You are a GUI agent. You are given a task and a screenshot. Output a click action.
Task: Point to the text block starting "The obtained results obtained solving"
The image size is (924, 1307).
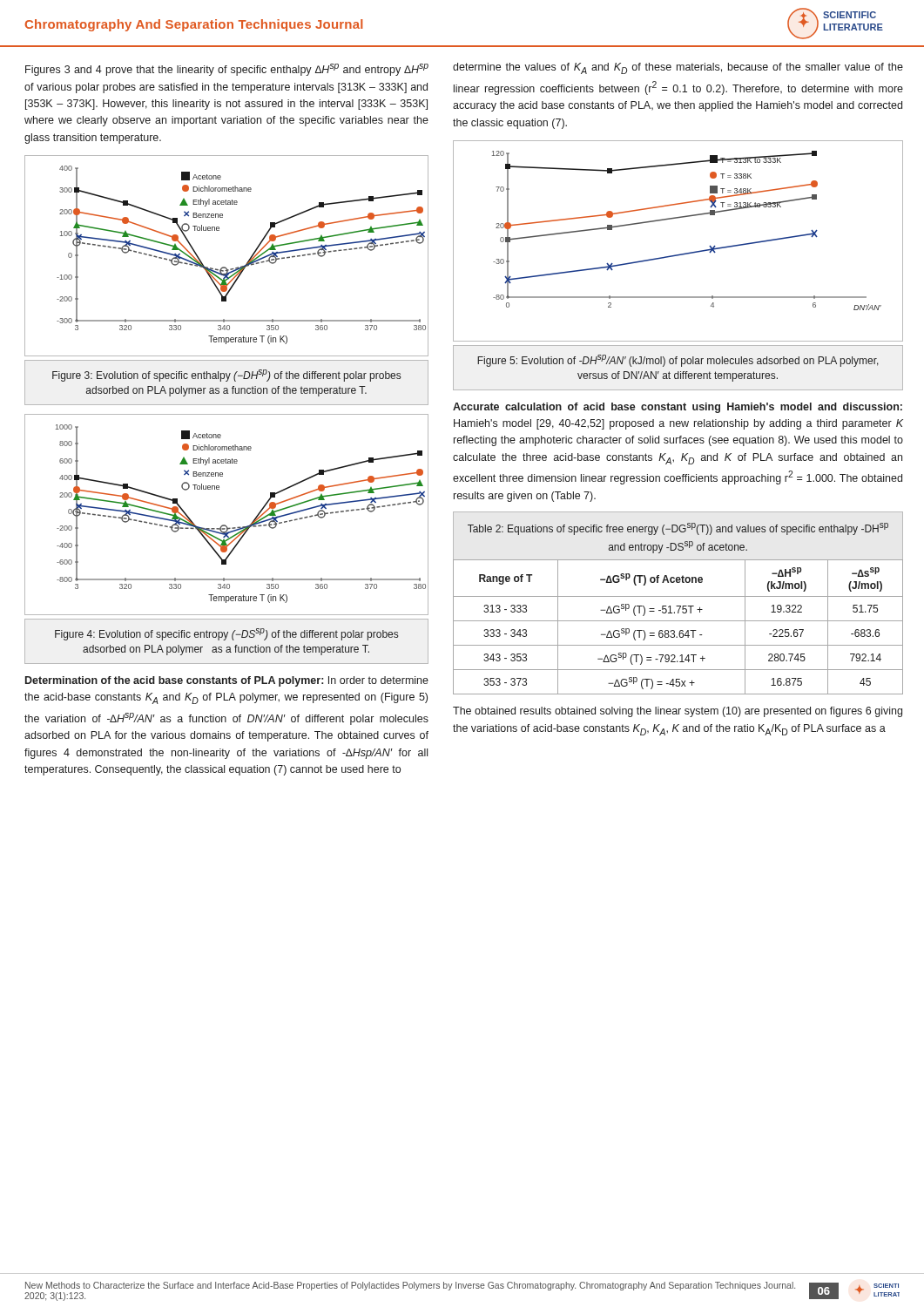click(x=678, y=721)
